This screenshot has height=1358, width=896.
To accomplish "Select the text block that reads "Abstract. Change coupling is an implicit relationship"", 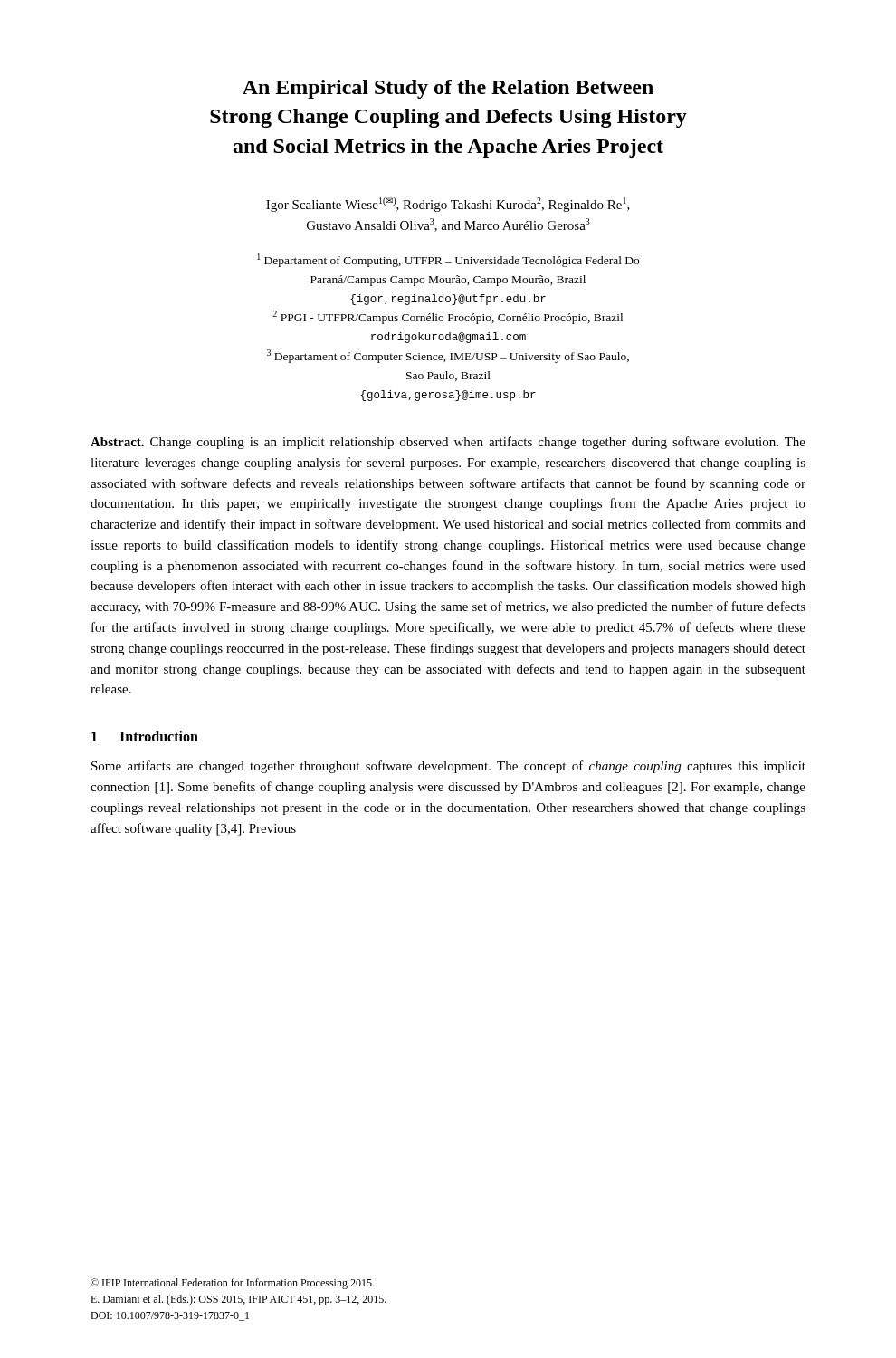I will click(x=448, y=566).
